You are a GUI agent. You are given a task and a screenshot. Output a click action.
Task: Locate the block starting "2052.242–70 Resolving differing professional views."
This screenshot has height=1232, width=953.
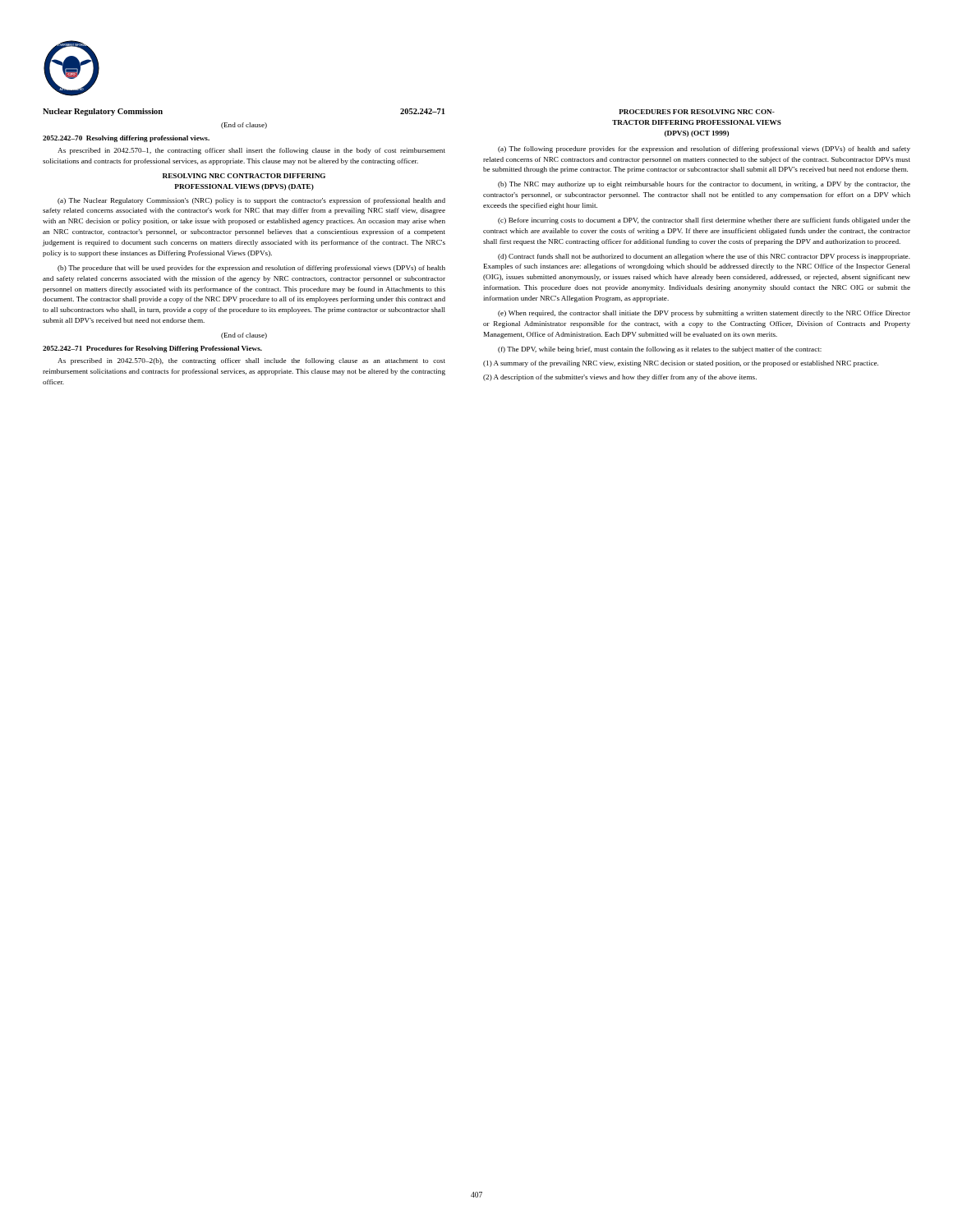point(126,138)
